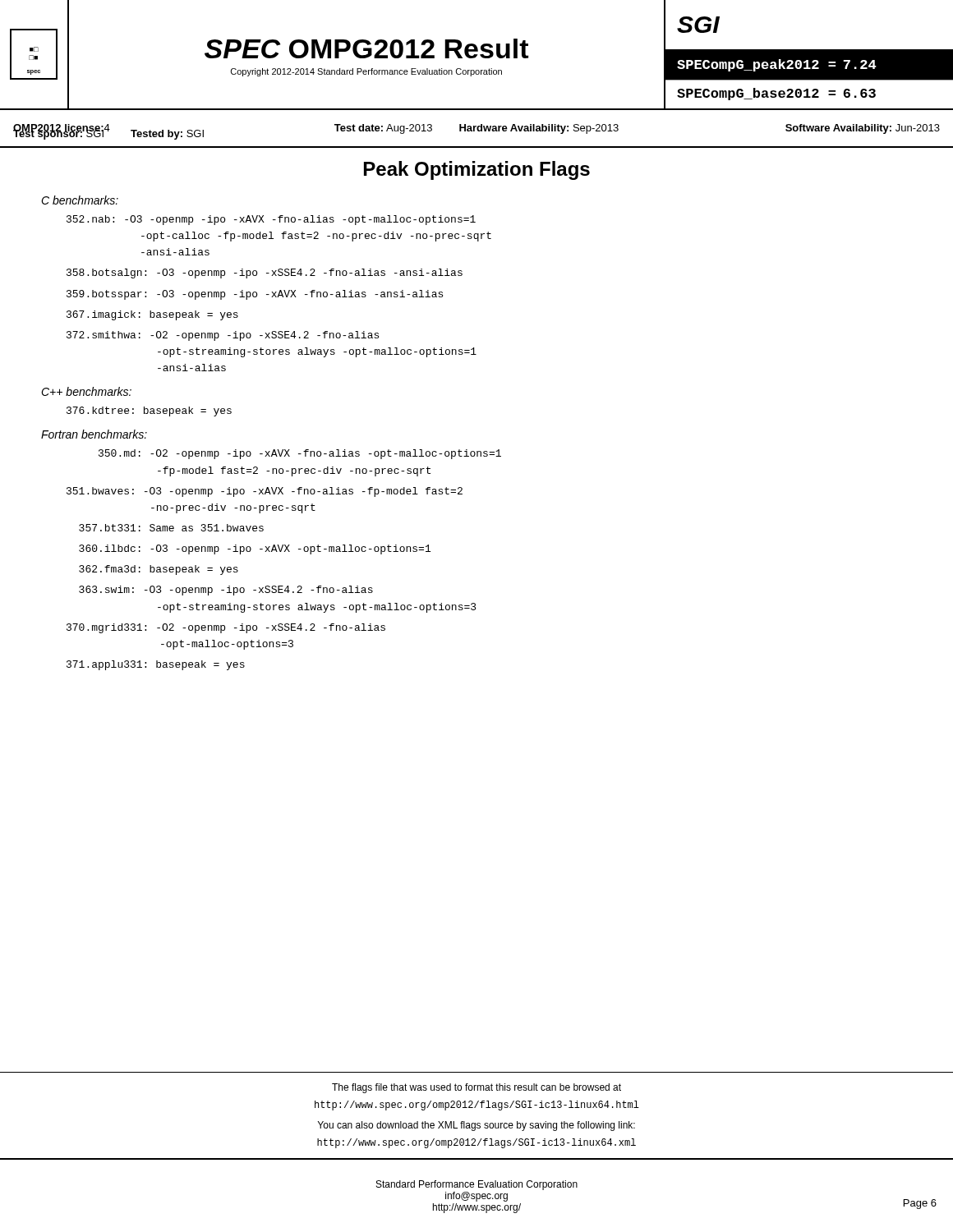Locate the text with the text "imagick: basepeak = yes"
Viewport: 953px width, 1232px height.
(x=152, y=315)
